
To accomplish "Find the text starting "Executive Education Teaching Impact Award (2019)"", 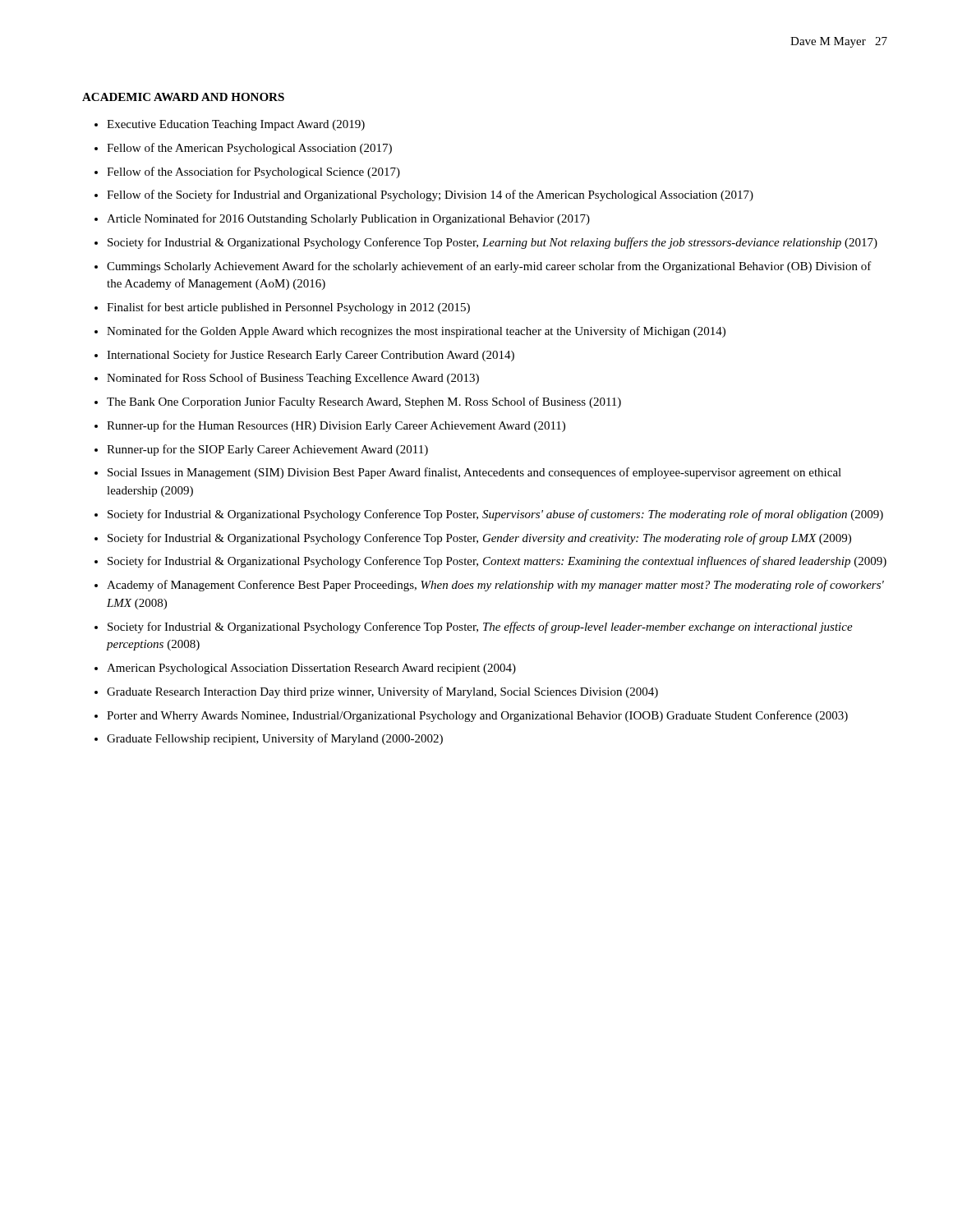I will [x=236, y=124].
